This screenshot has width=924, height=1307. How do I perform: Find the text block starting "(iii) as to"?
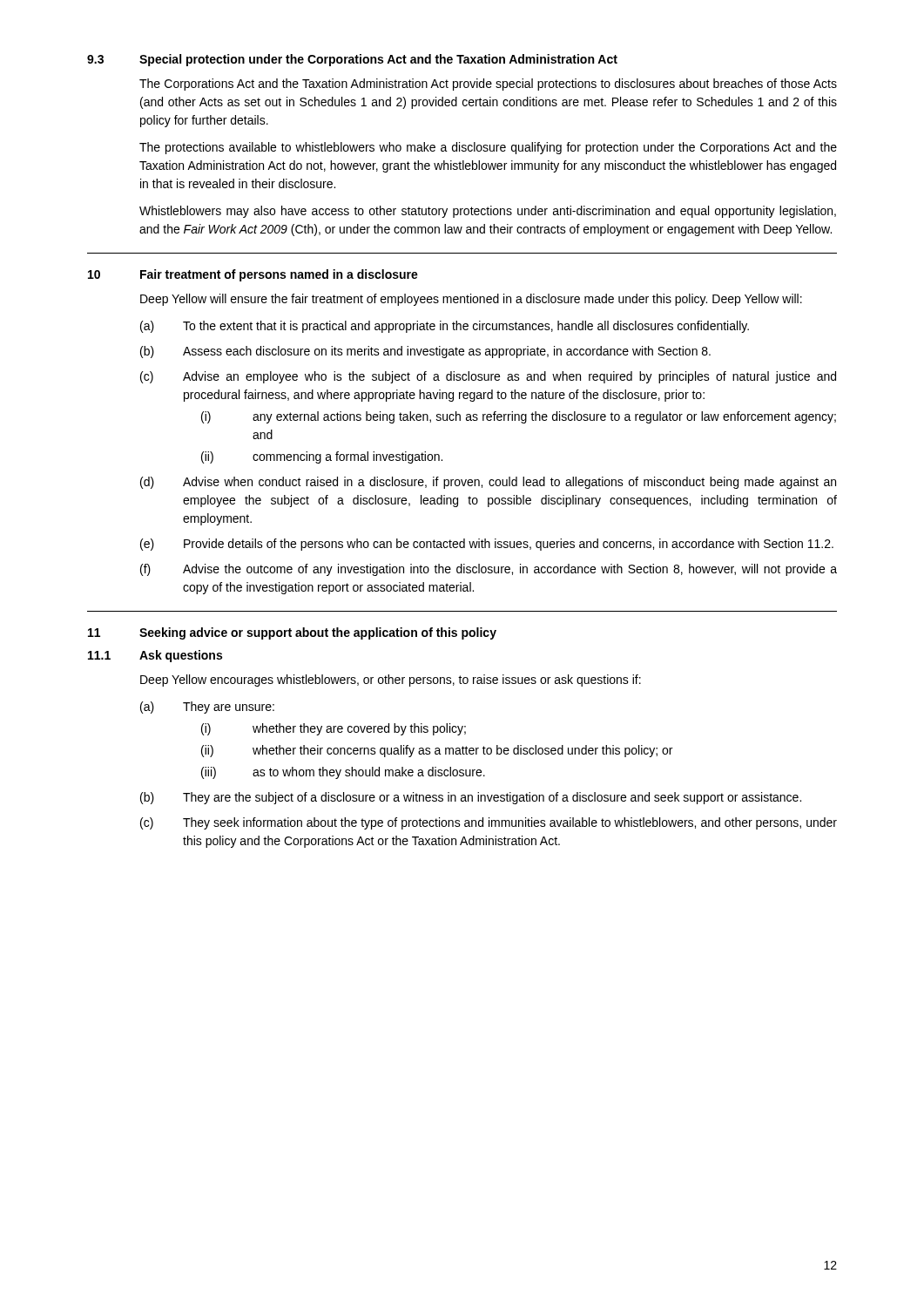[343, 773]
